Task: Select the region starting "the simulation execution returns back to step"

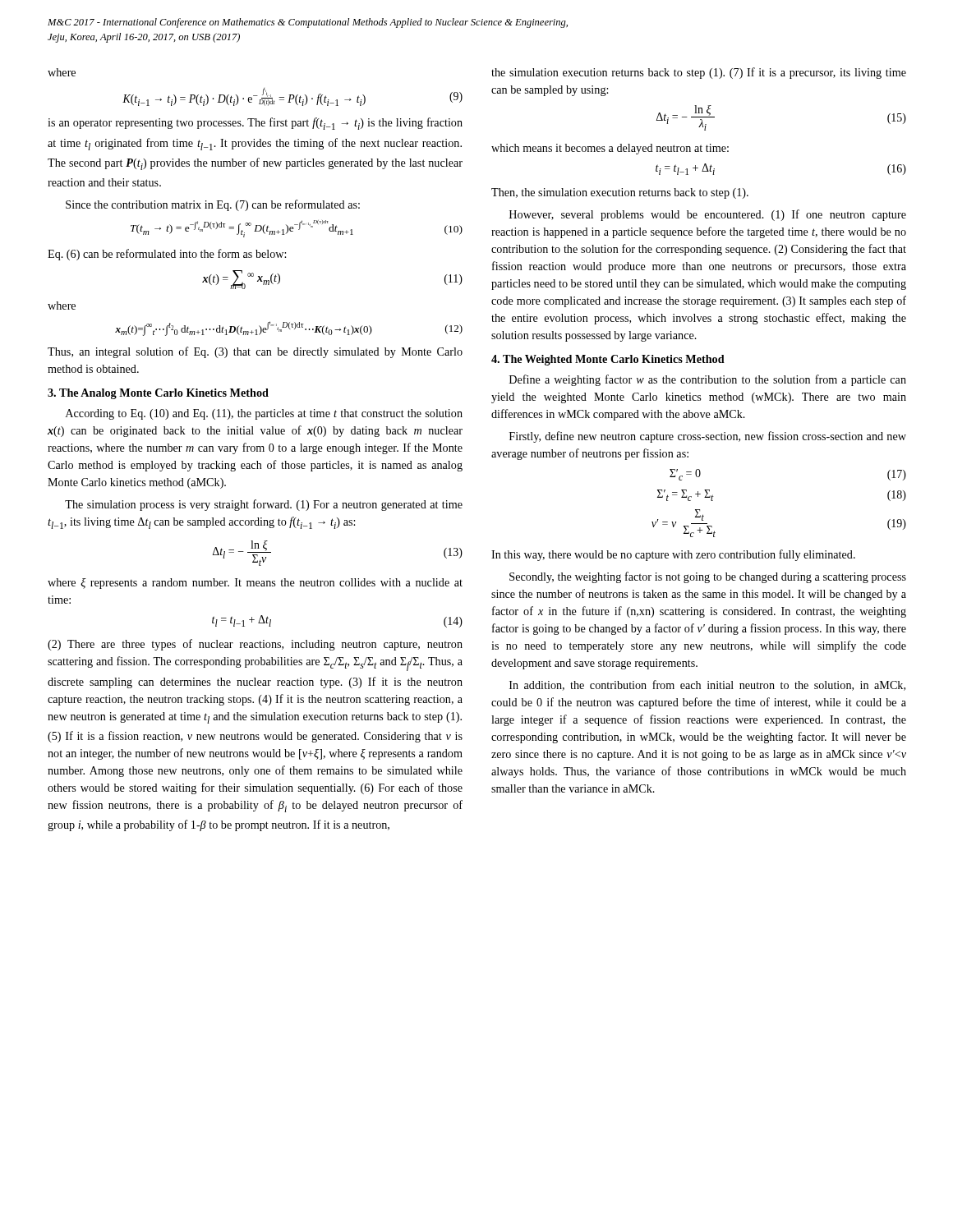Action: click(699, 81)
